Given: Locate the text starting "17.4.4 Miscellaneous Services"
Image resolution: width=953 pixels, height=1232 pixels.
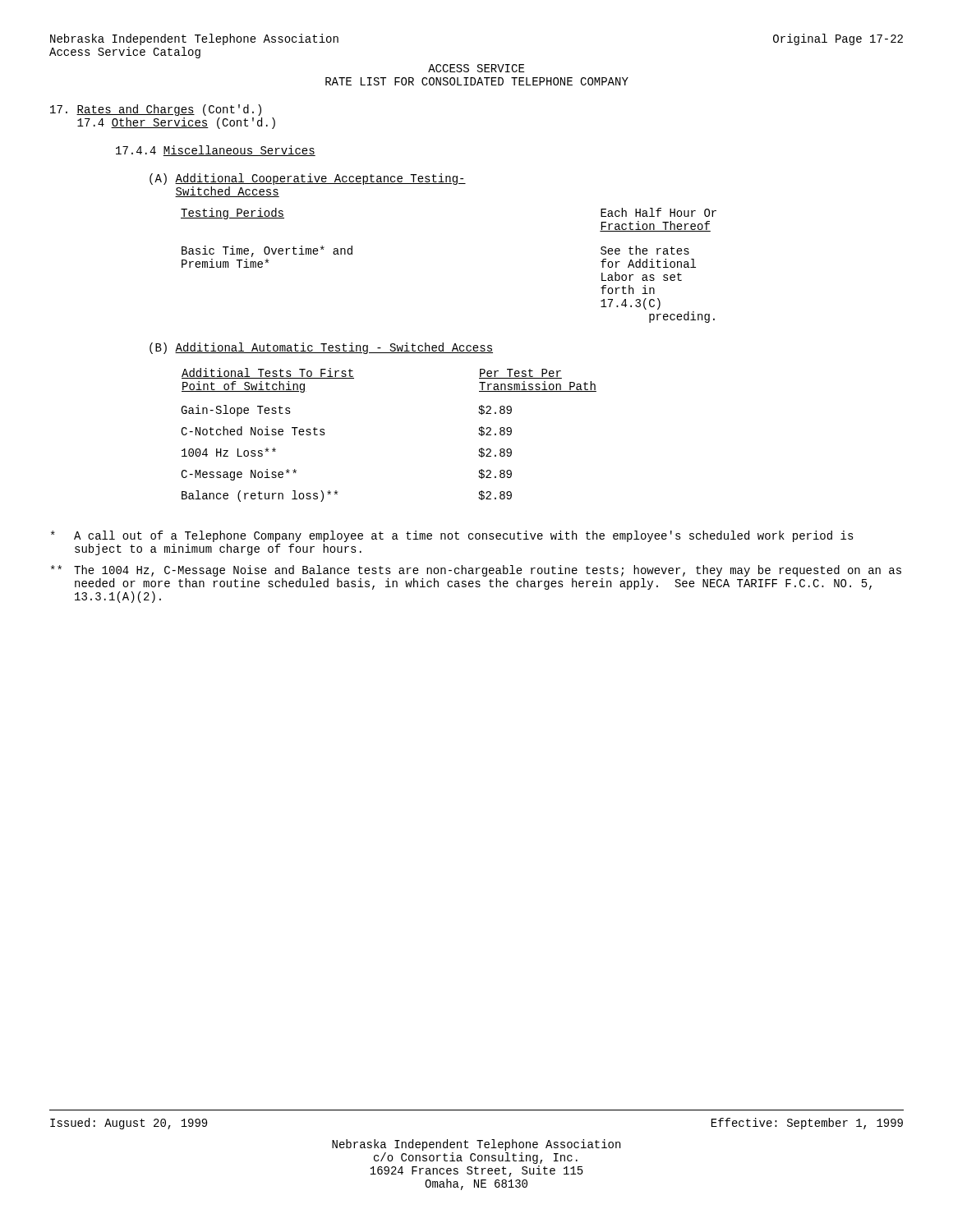Looking at the screenshot, I should [215, 151].
